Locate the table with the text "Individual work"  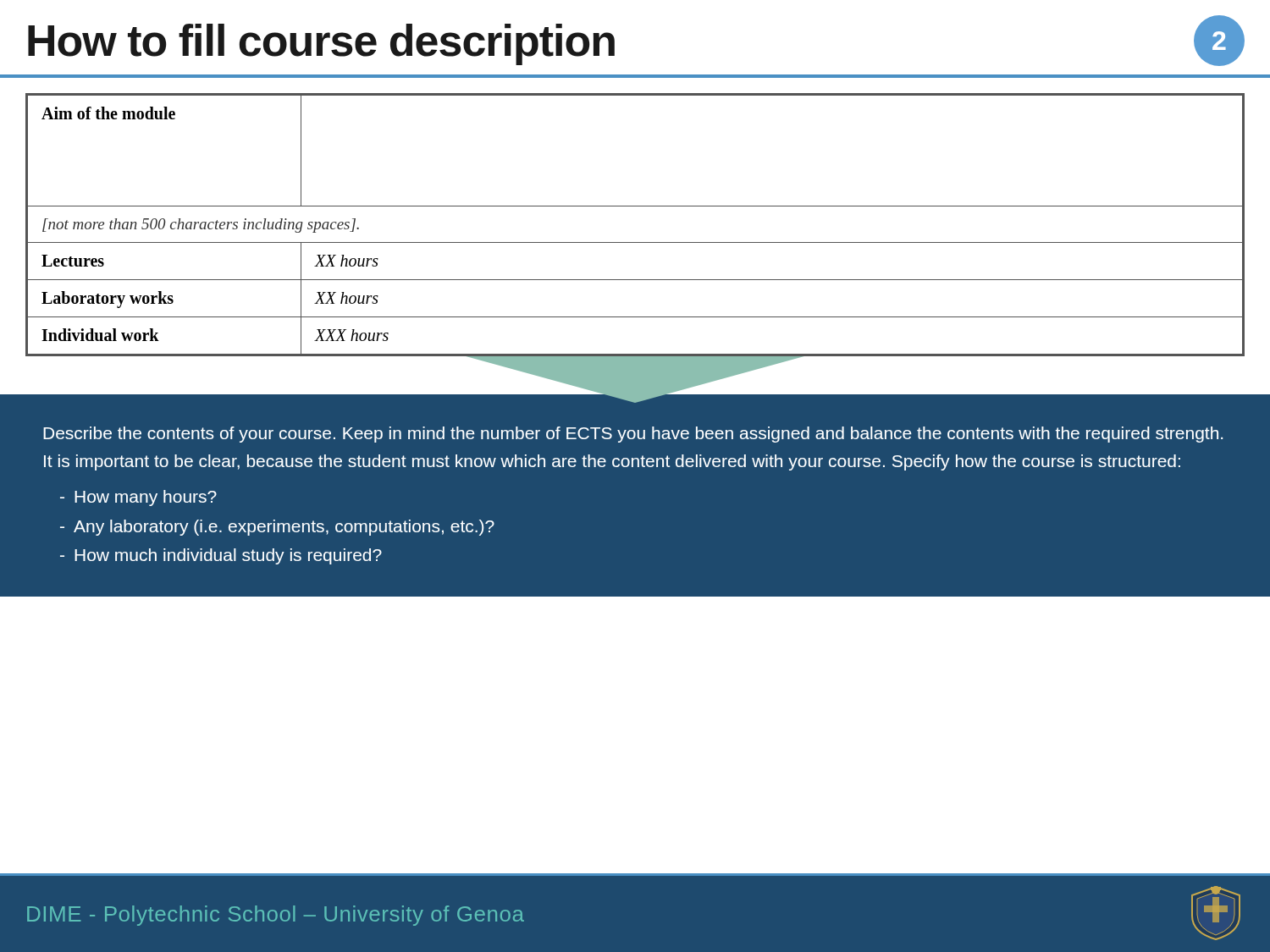[635, 225]
